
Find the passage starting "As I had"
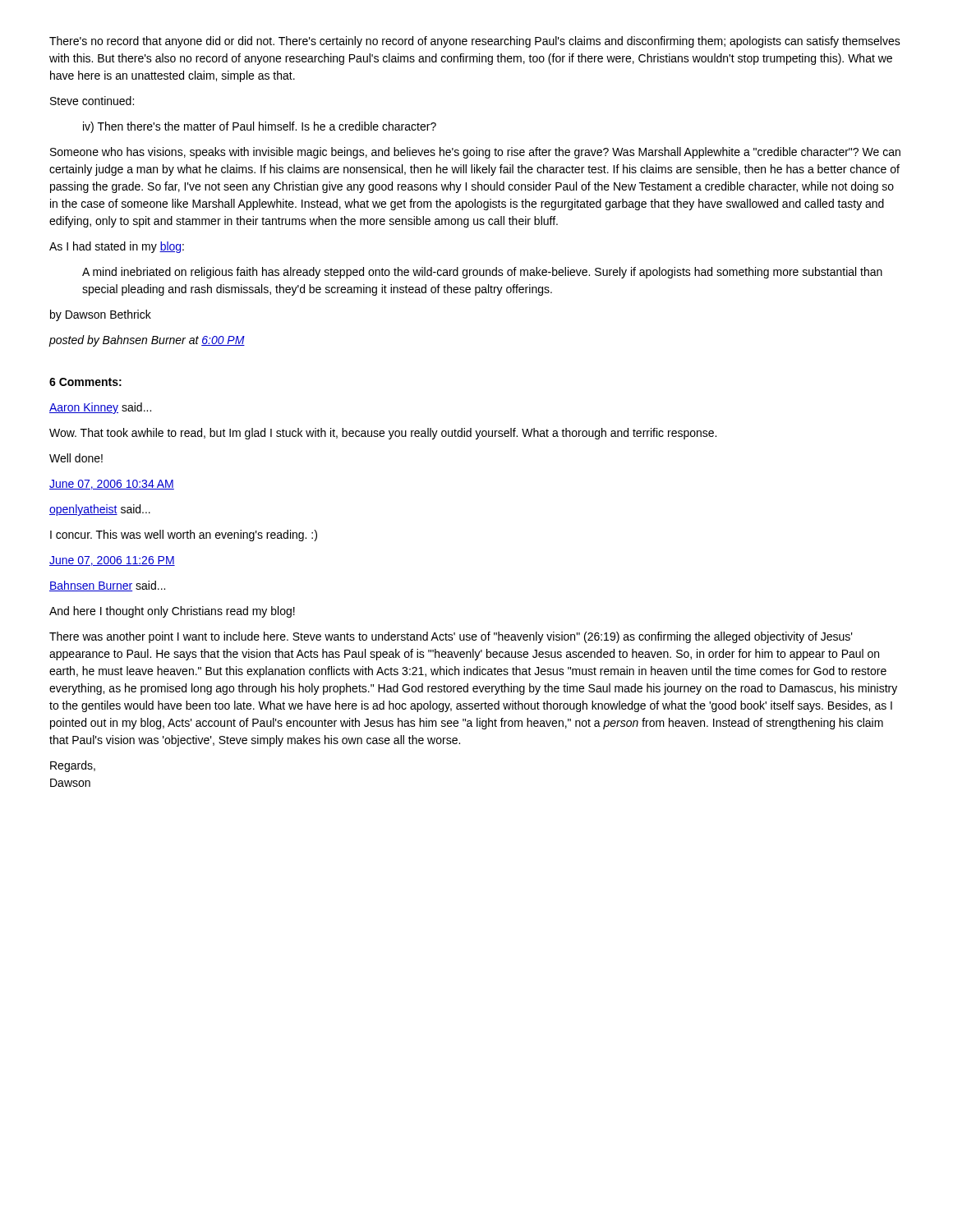click(117, 247)
